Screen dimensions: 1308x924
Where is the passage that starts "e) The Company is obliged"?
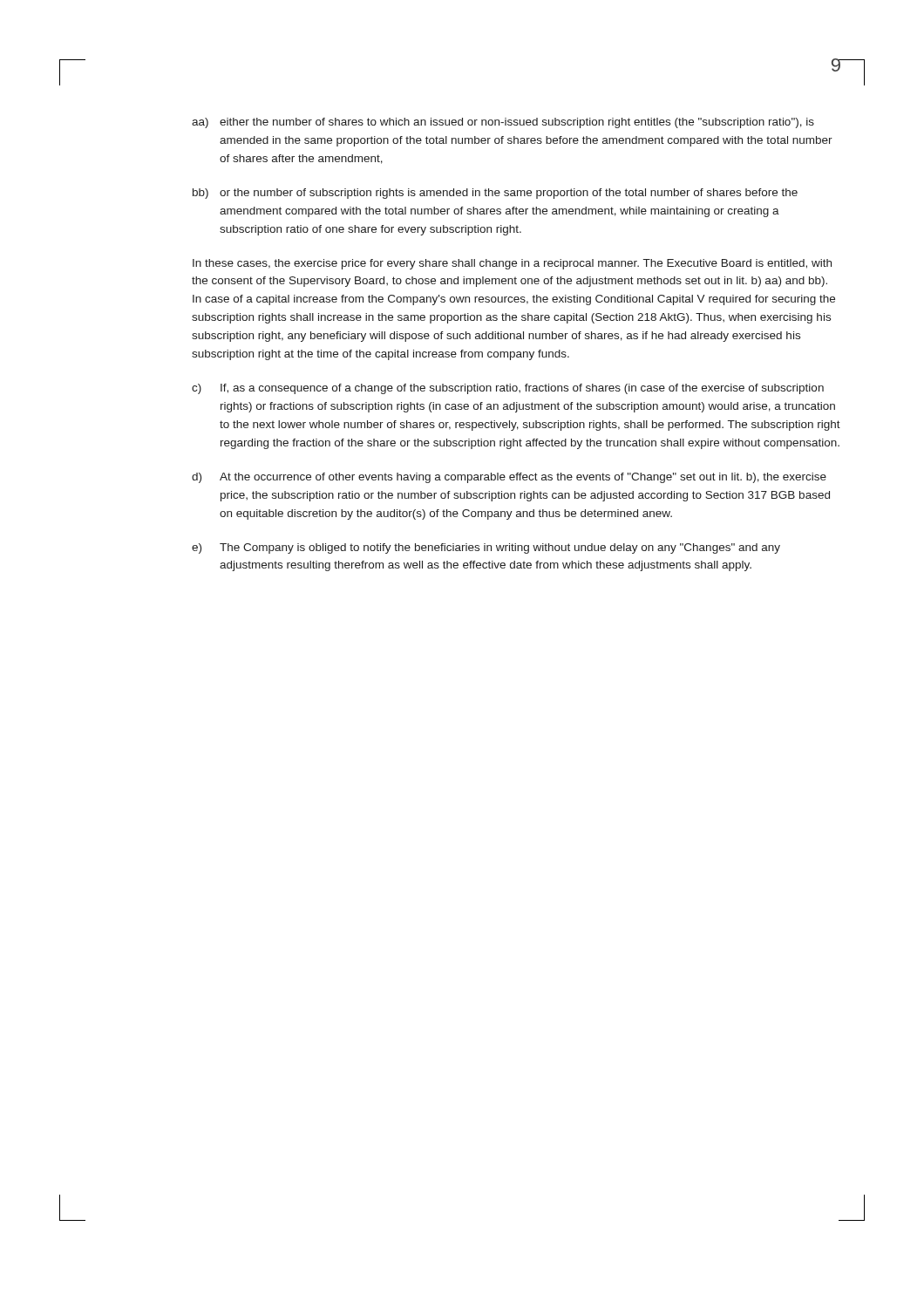point(516,557)
